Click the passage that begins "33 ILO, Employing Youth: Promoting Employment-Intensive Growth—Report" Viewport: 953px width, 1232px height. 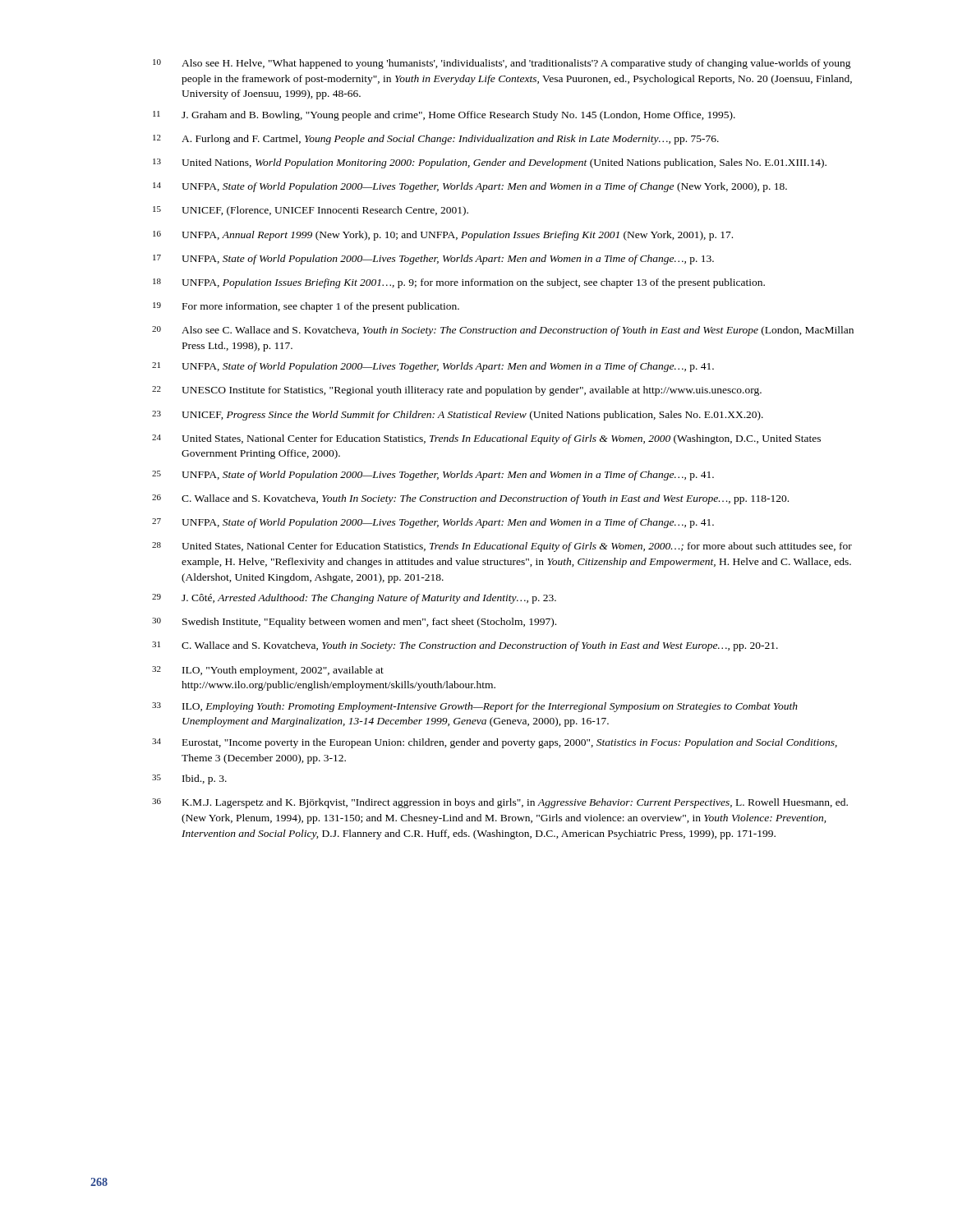point(507,714)
